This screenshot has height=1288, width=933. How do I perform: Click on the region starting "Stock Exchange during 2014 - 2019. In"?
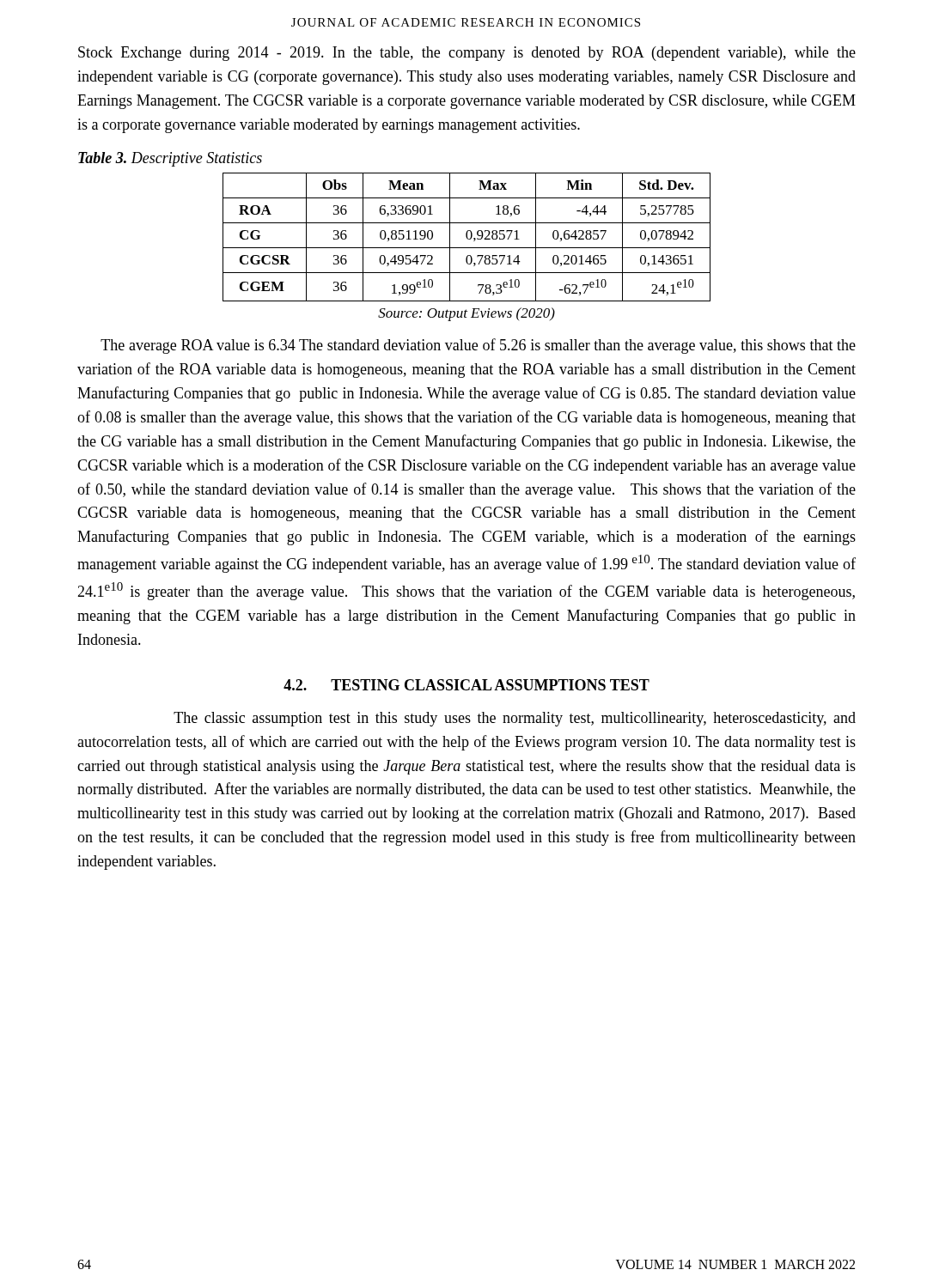(466, 88)
